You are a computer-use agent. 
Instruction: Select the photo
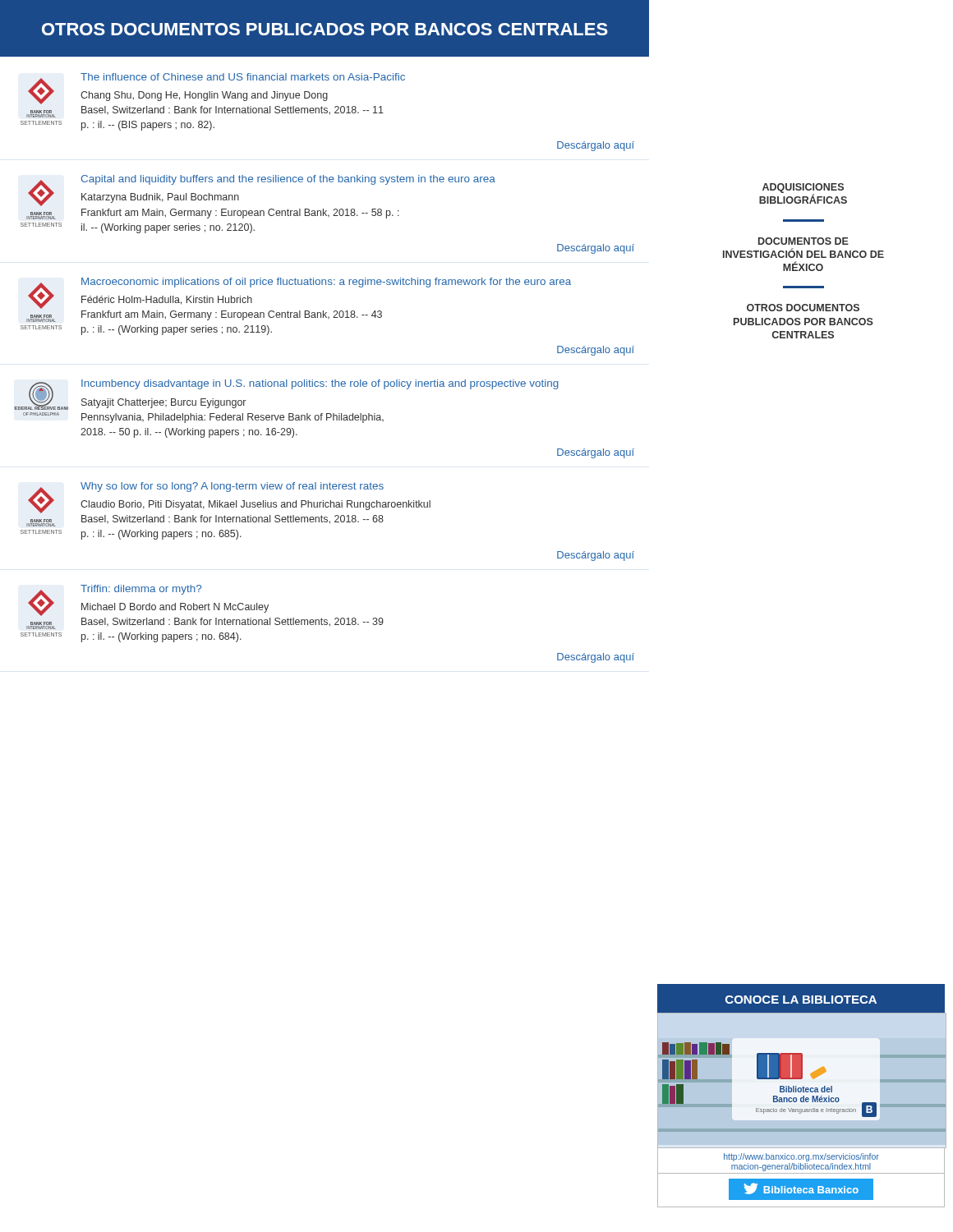click(802, 1080)
